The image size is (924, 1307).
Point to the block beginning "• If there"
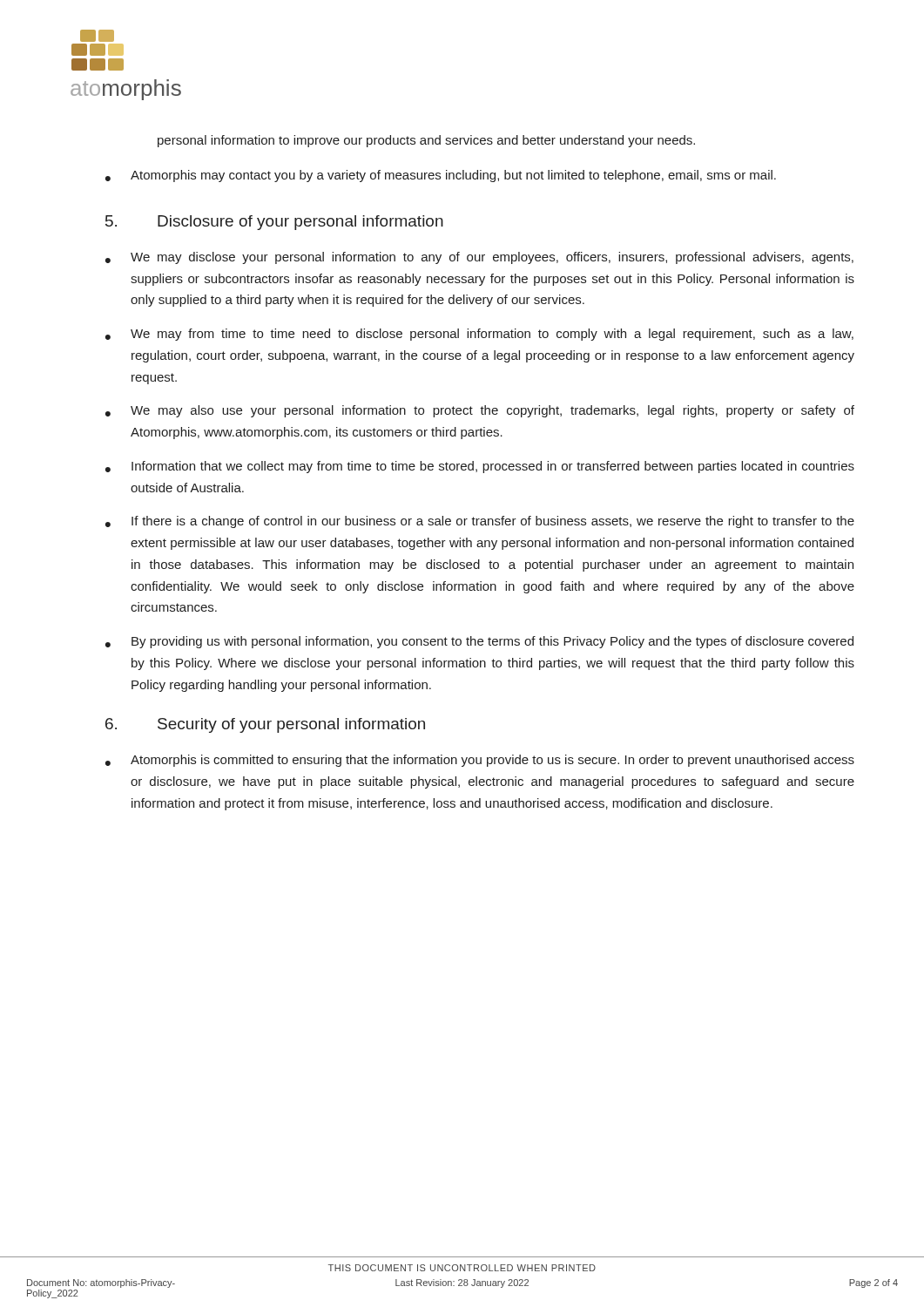point(479,565)
